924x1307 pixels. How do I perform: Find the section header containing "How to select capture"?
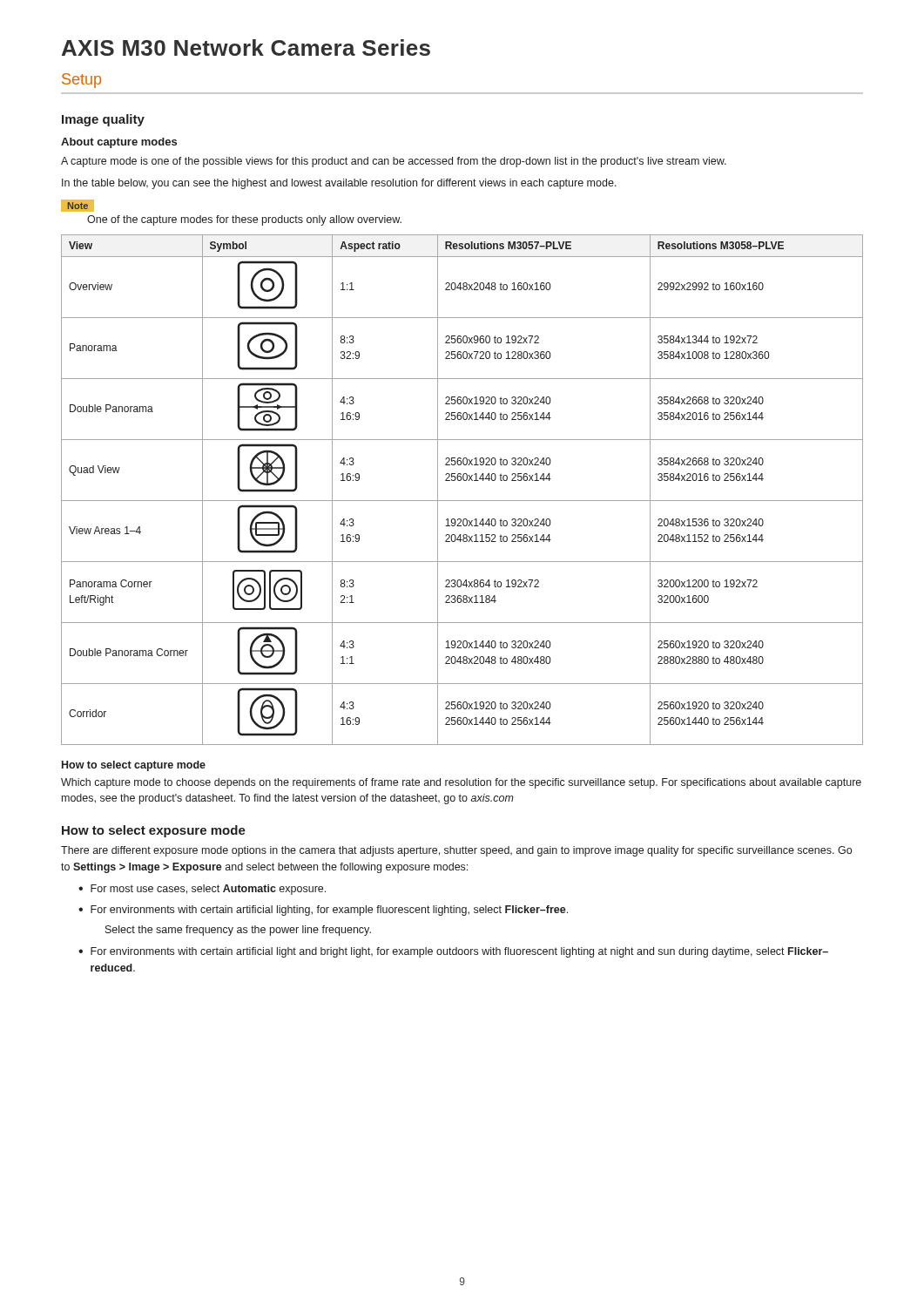click(x=133, y=765)
